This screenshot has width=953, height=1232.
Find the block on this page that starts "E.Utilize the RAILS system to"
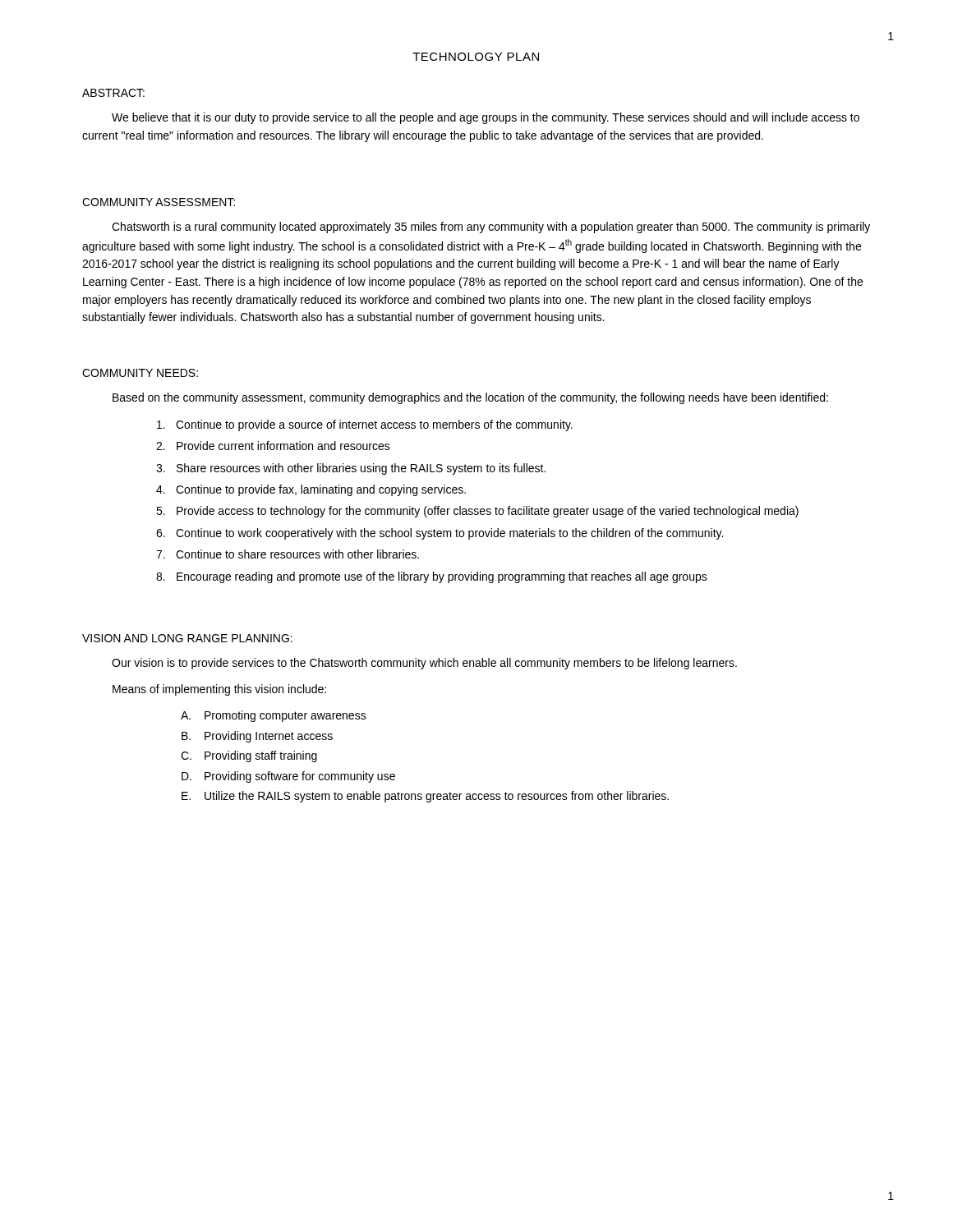425,796
